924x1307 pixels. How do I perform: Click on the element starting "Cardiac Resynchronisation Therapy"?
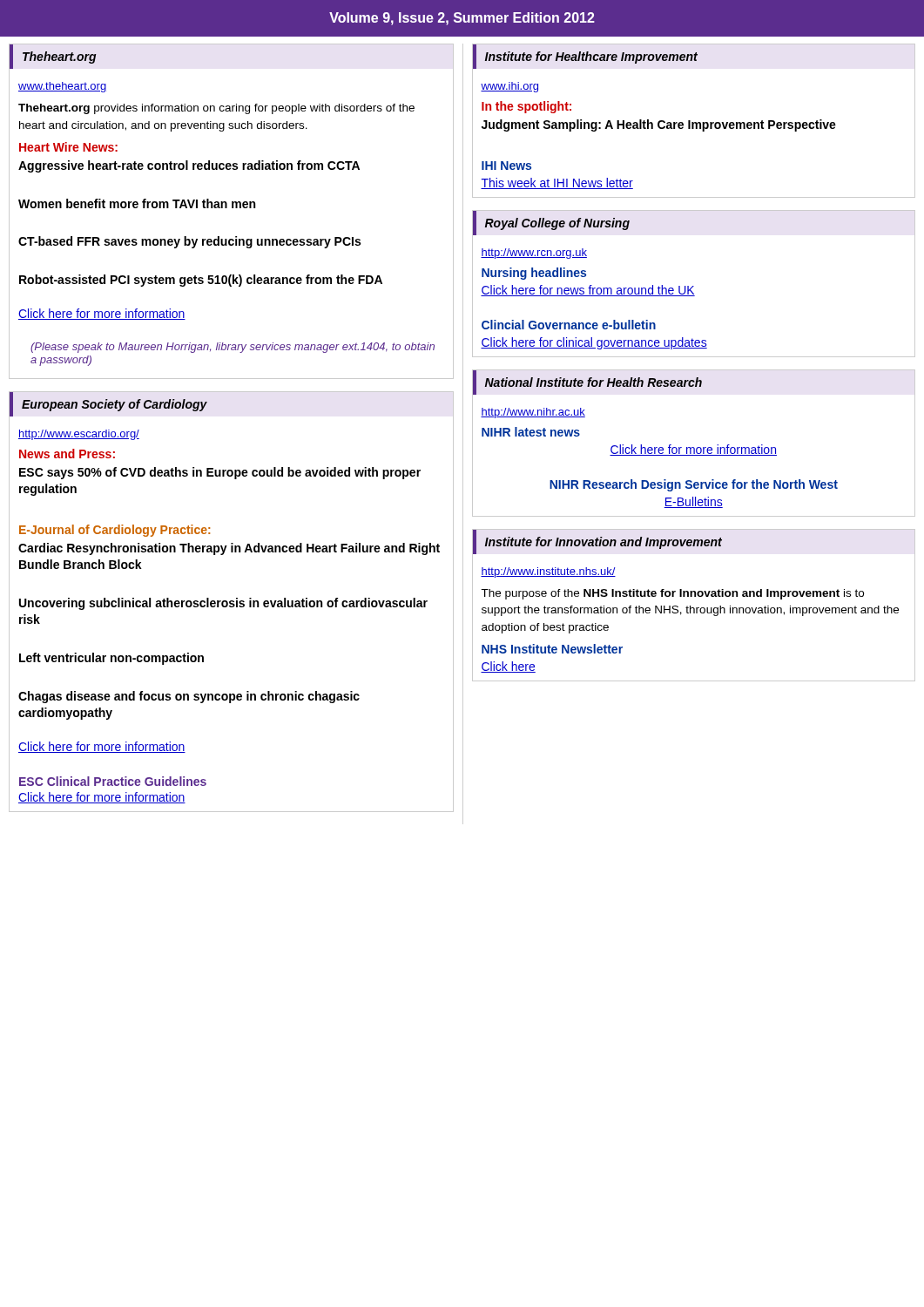tap(229, 556)
